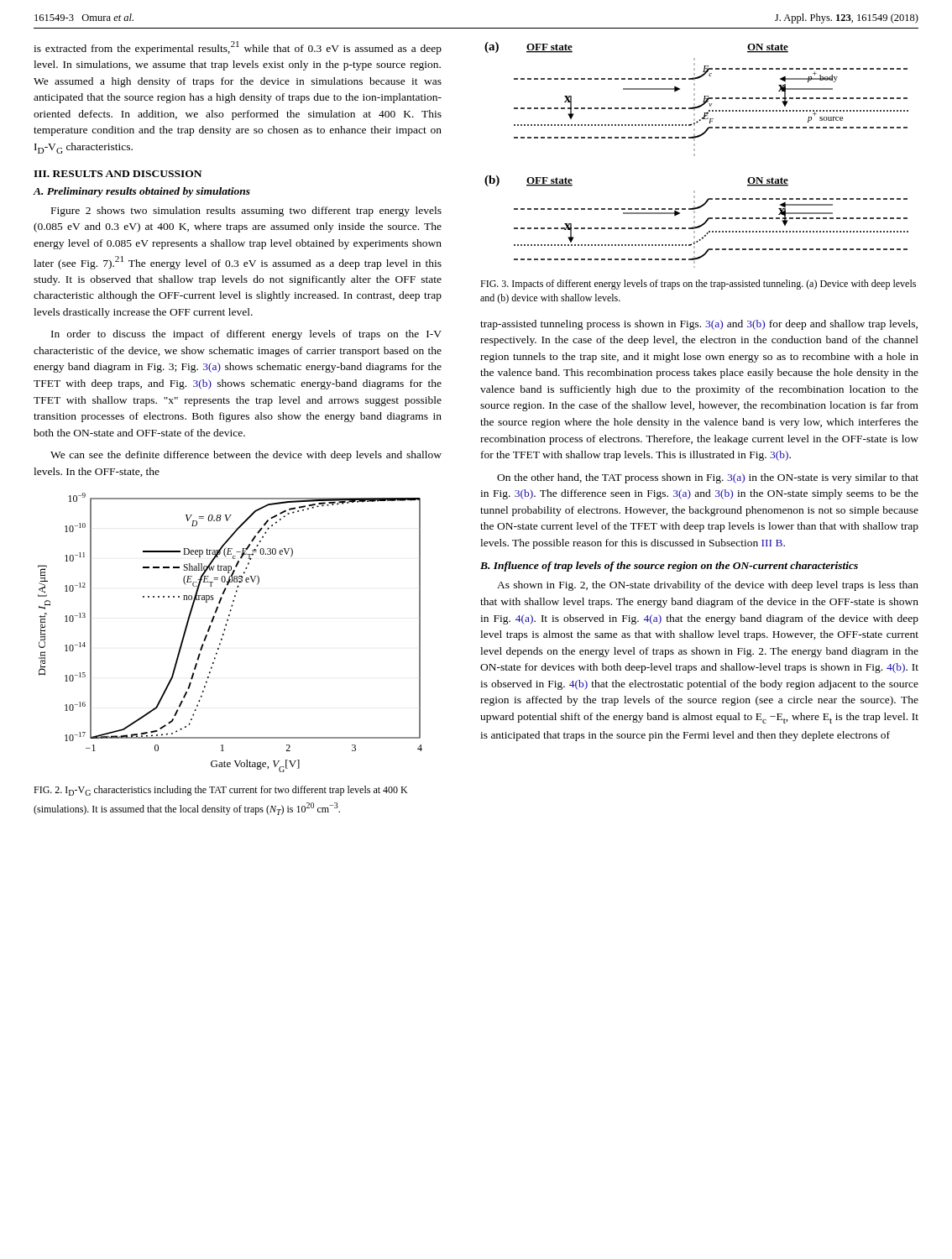
Task: Point to the text starting "is extracted from the"
Action: (238, 97)
